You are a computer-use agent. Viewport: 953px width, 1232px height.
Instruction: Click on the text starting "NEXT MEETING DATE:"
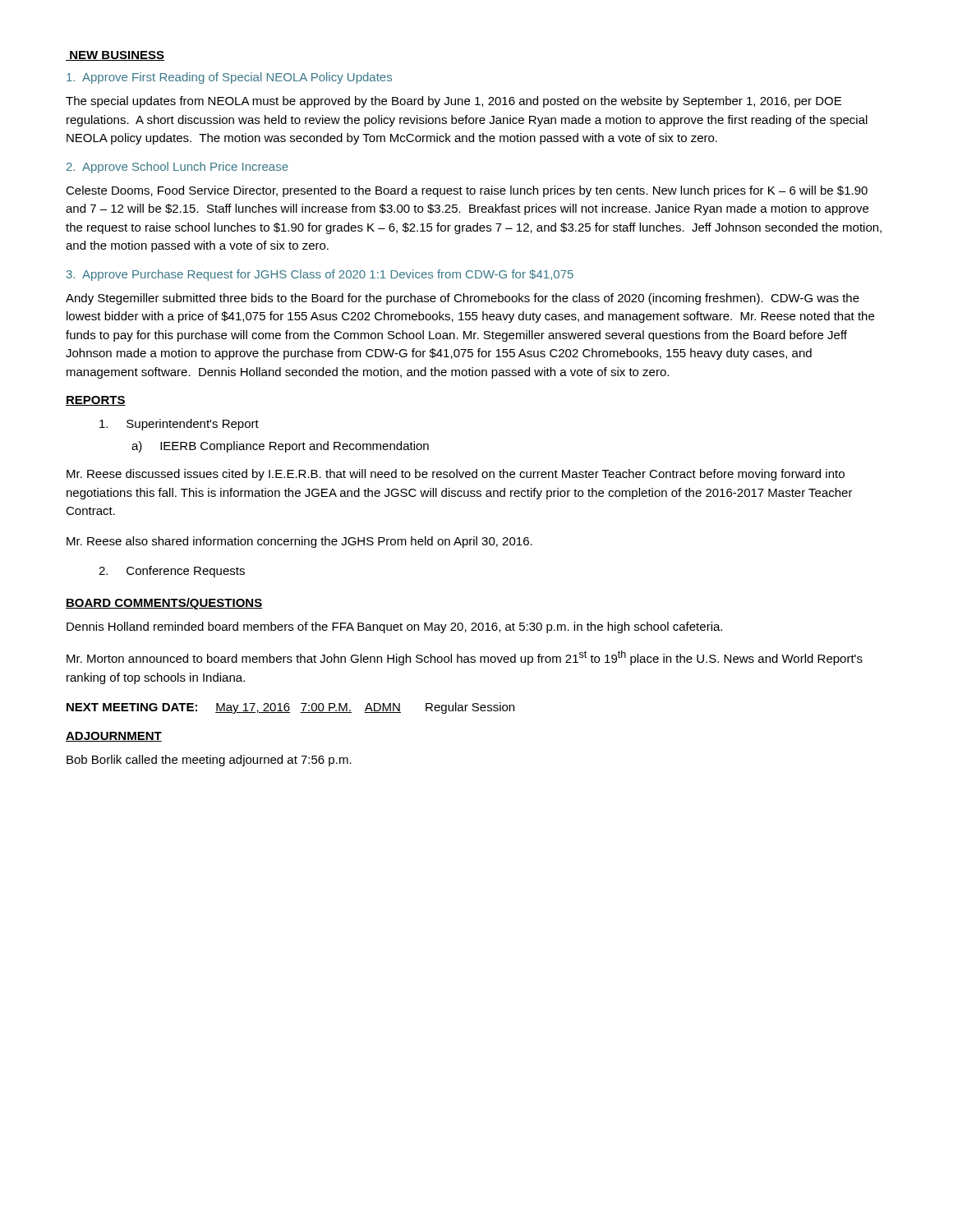pos(291,707)
